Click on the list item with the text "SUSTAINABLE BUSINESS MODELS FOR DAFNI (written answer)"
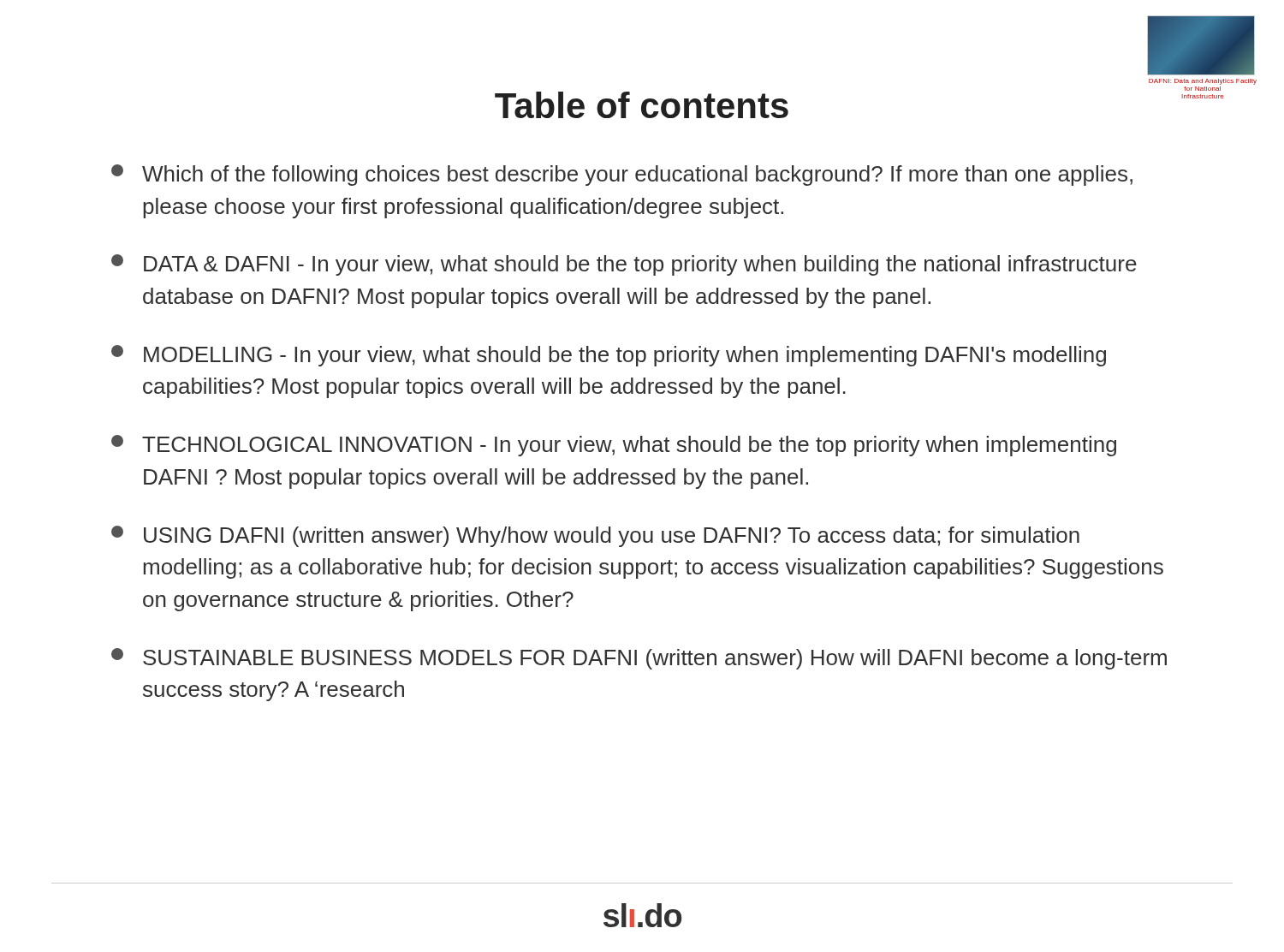This screenshot has height=952, width=1284. [x=646, y=674]
